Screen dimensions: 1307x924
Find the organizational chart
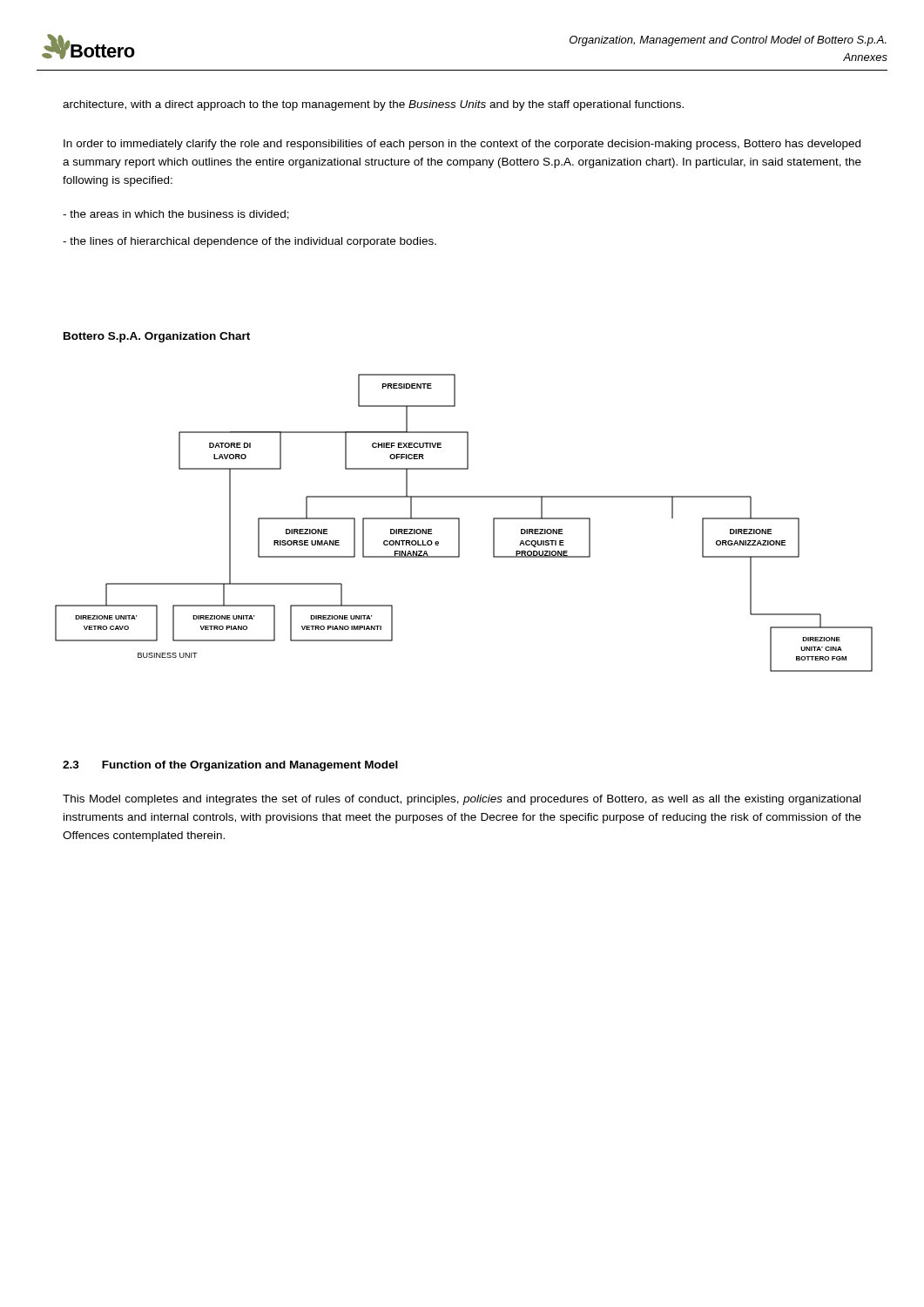point(462,540)
